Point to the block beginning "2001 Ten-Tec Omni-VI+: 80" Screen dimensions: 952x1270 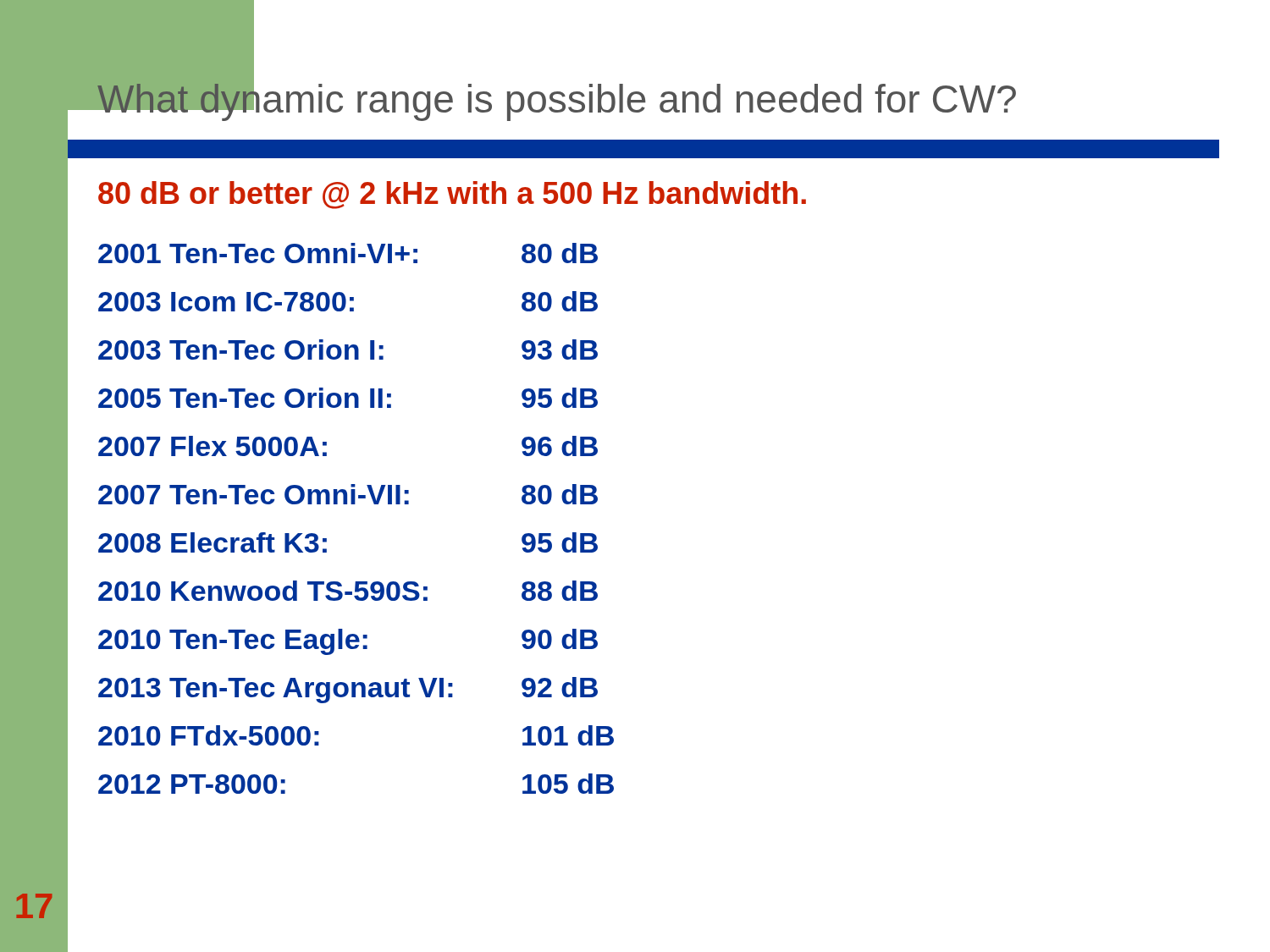[394, 253]
